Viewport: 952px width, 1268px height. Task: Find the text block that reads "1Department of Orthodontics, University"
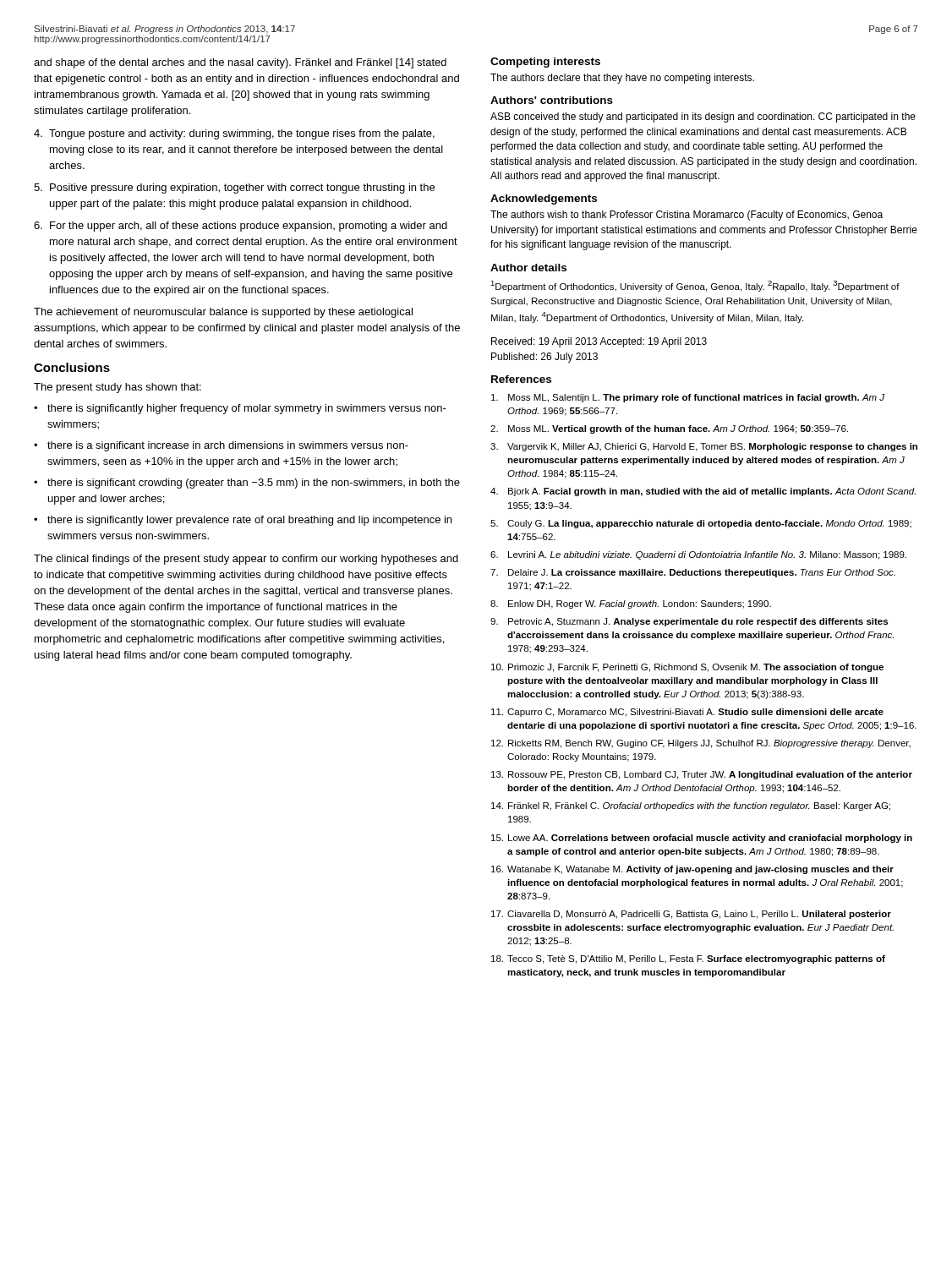[695, 300]
